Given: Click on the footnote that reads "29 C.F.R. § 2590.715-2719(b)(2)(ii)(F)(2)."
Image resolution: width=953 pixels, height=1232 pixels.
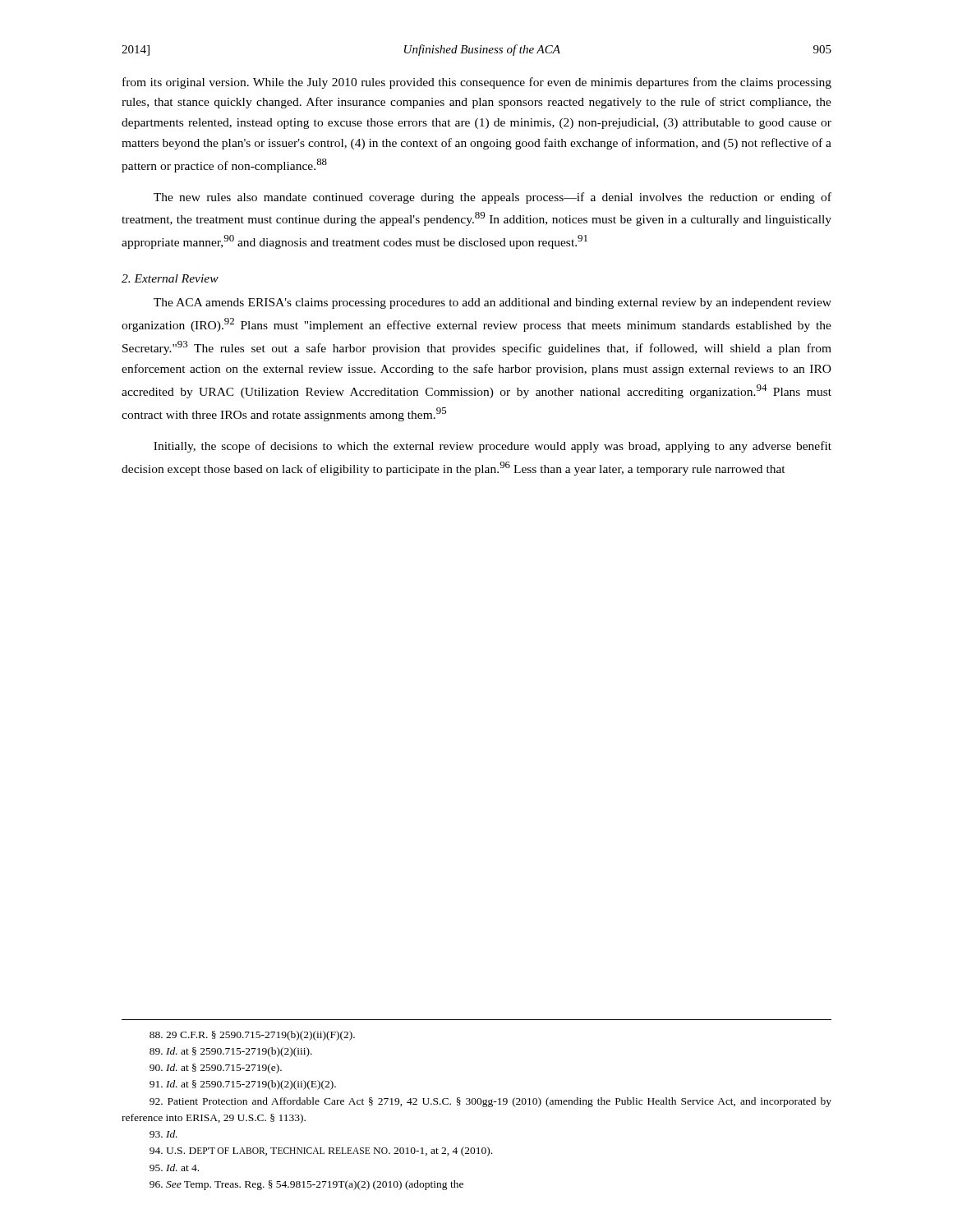Looking at the screenshot, I should pyautogui.click(x=252, y=1036).
